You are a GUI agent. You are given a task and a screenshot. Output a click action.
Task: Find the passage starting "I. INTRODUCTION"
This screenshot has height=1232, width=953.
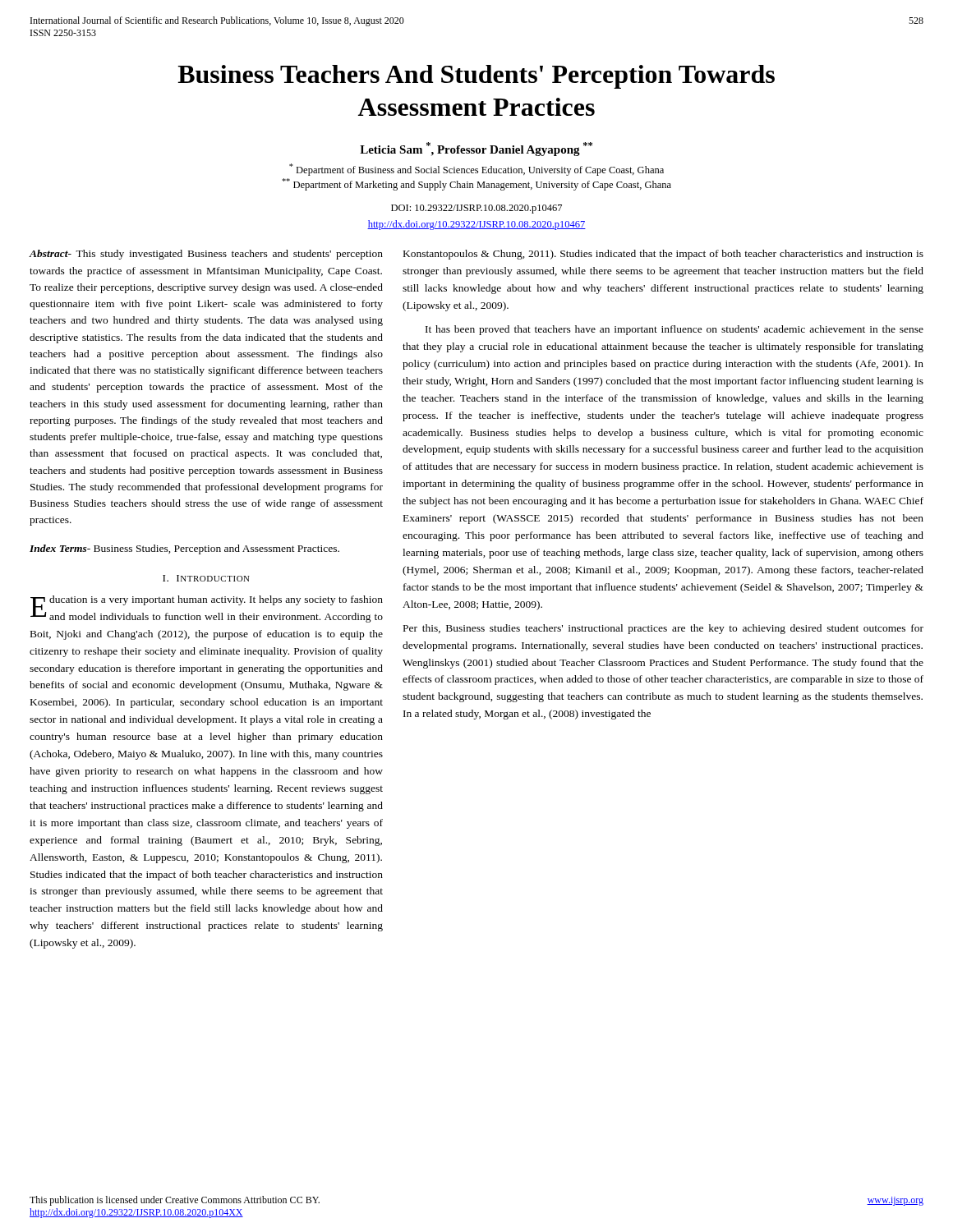[x=206, y=578]
